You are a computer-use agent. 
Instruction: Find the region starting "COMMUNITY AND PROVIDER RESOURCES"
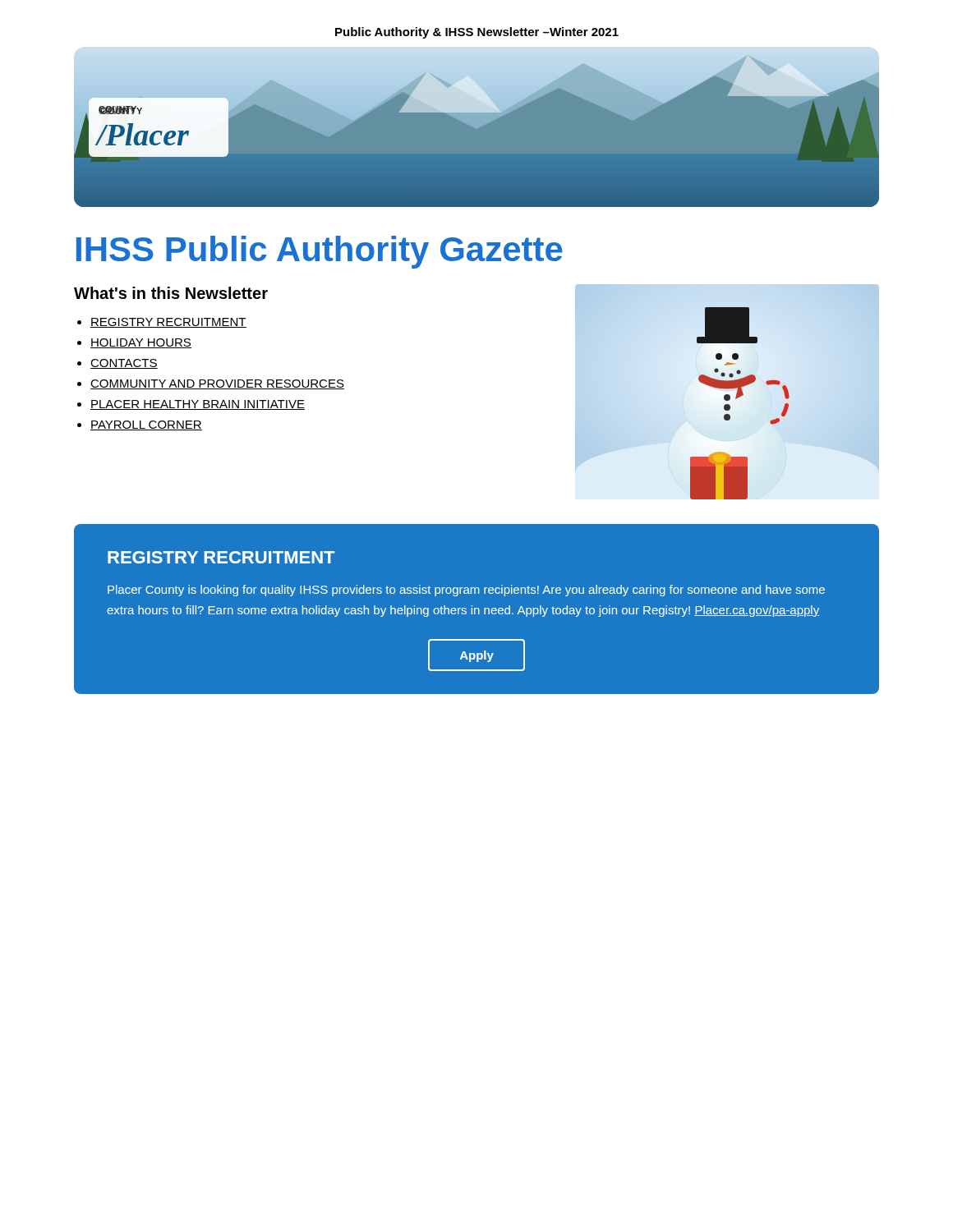tap(217, 383)
